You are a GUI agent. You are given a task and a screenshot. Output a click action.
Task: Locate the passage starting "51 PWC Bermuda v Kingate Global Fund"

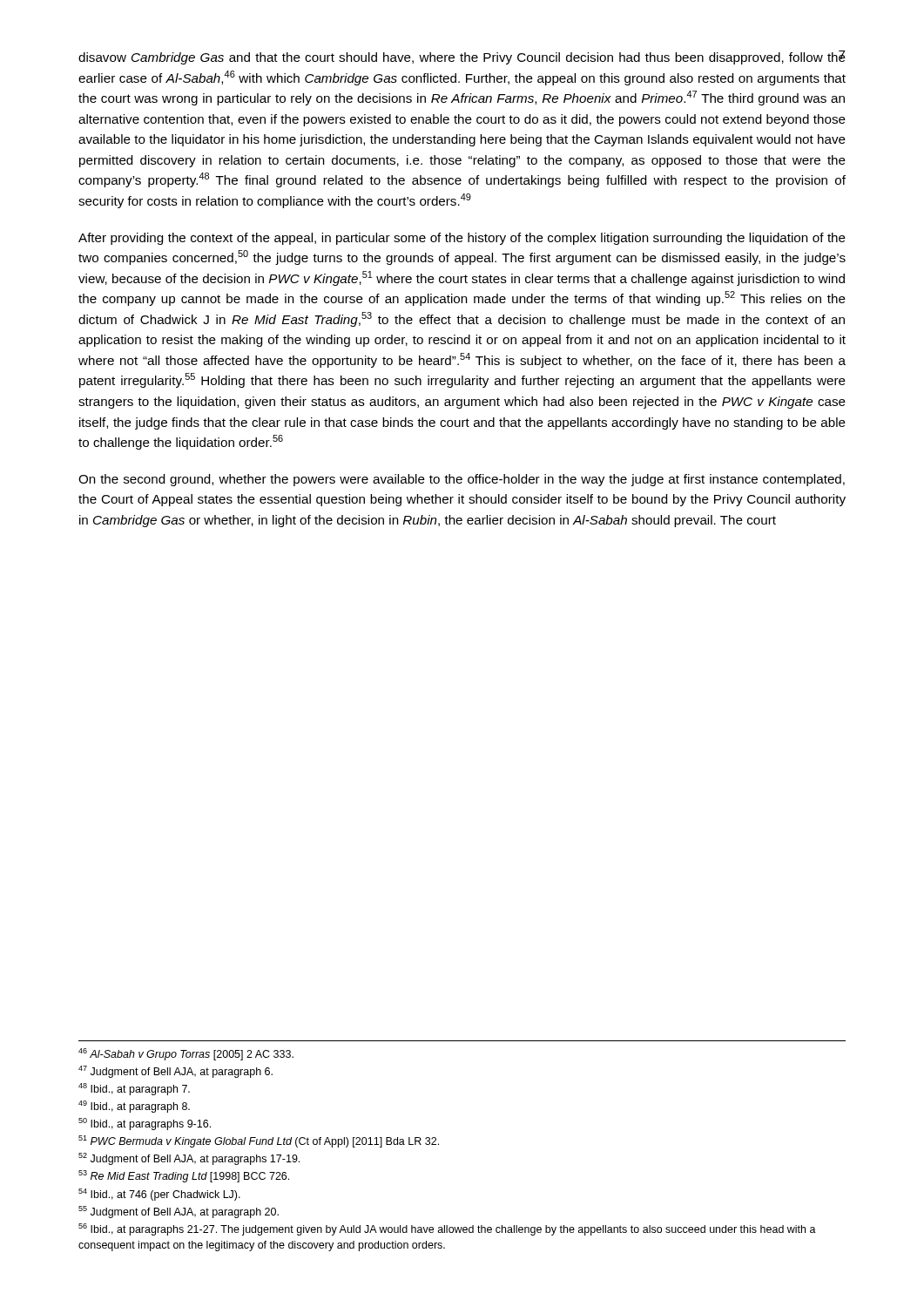click(259, 1141)
